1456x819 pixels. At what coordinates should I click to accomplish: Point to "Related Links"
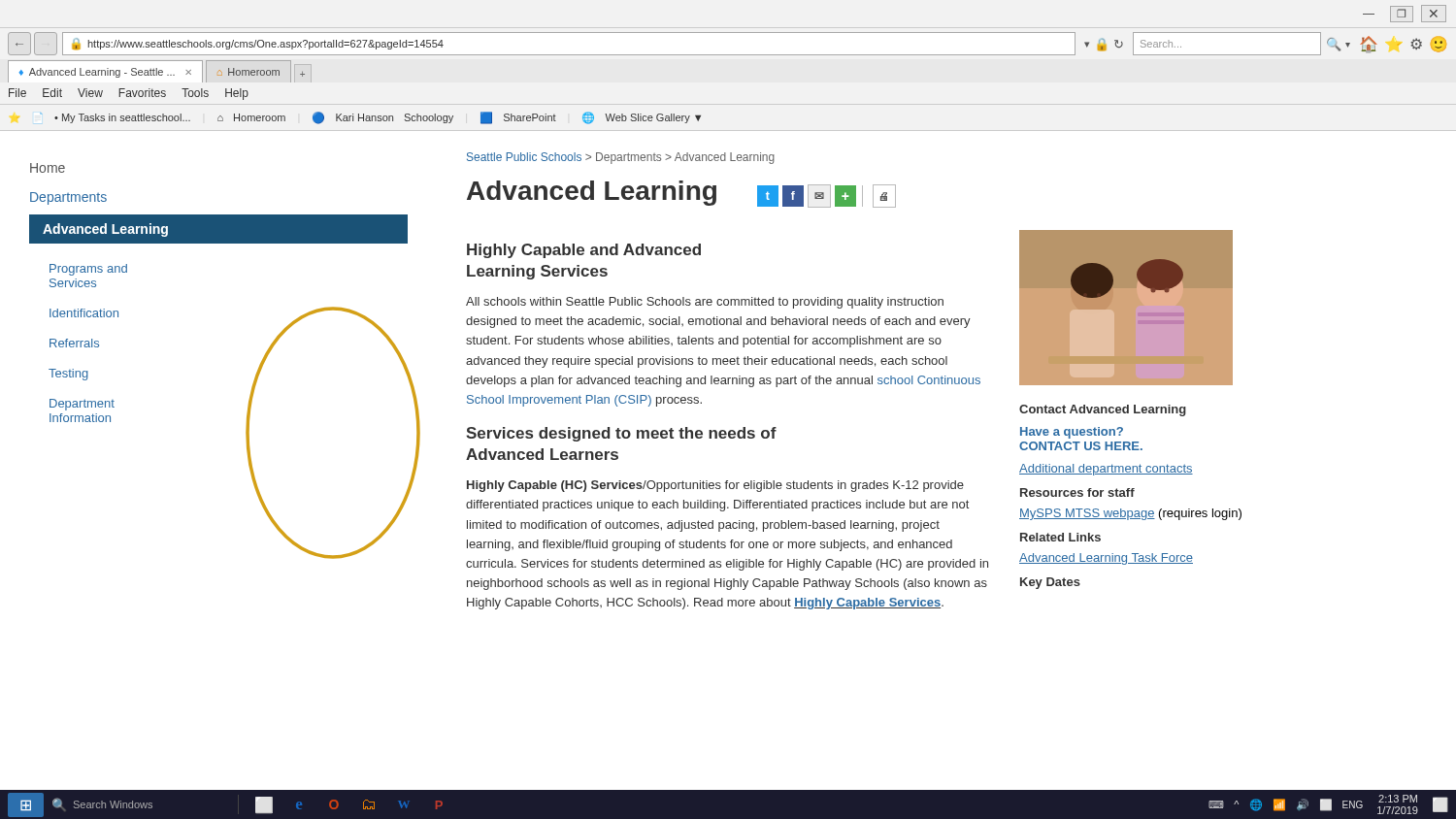tap(1060, 537)
